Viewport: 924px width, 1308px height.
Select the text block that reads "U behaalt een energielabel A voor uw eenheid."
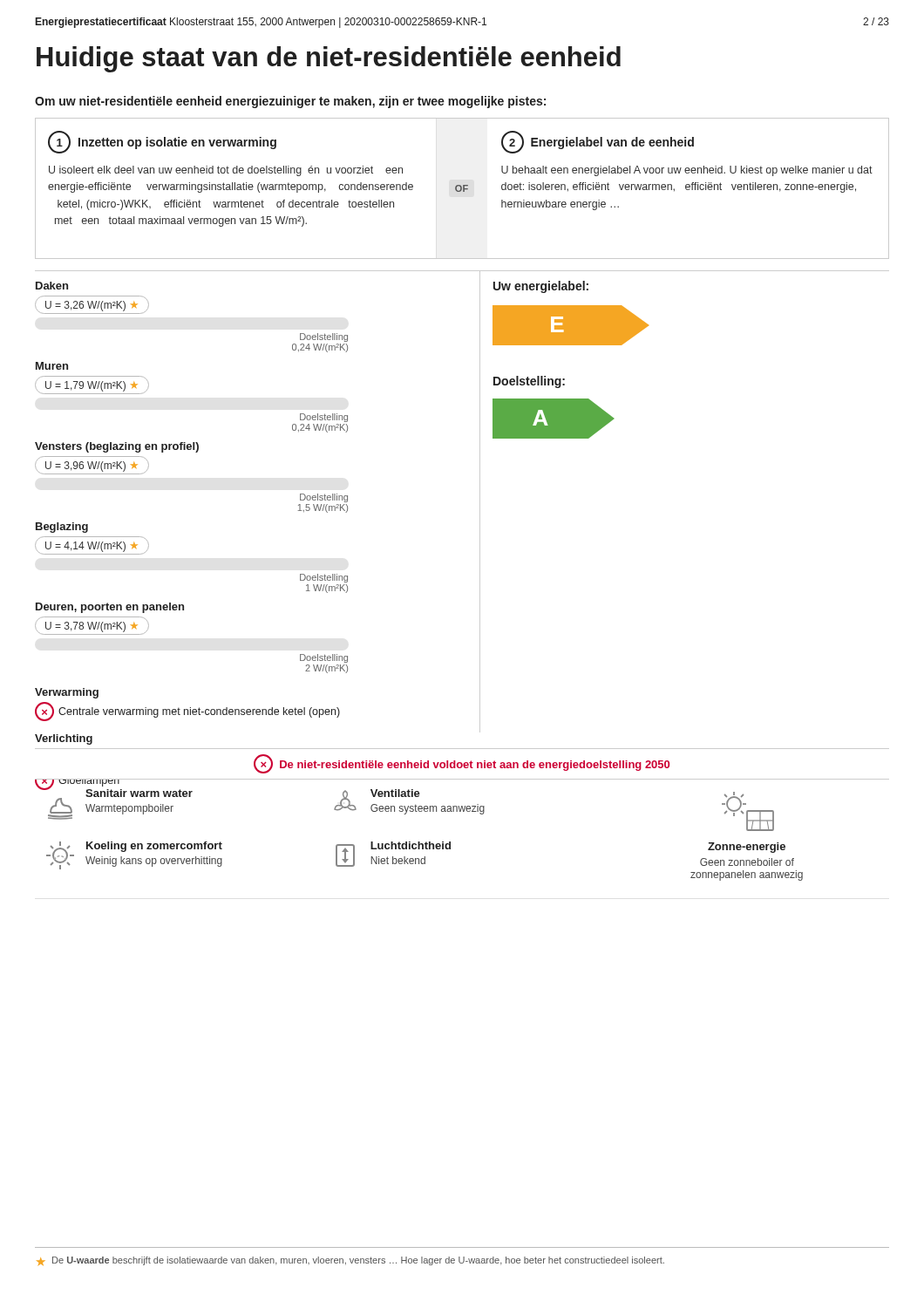coord(686,187)
